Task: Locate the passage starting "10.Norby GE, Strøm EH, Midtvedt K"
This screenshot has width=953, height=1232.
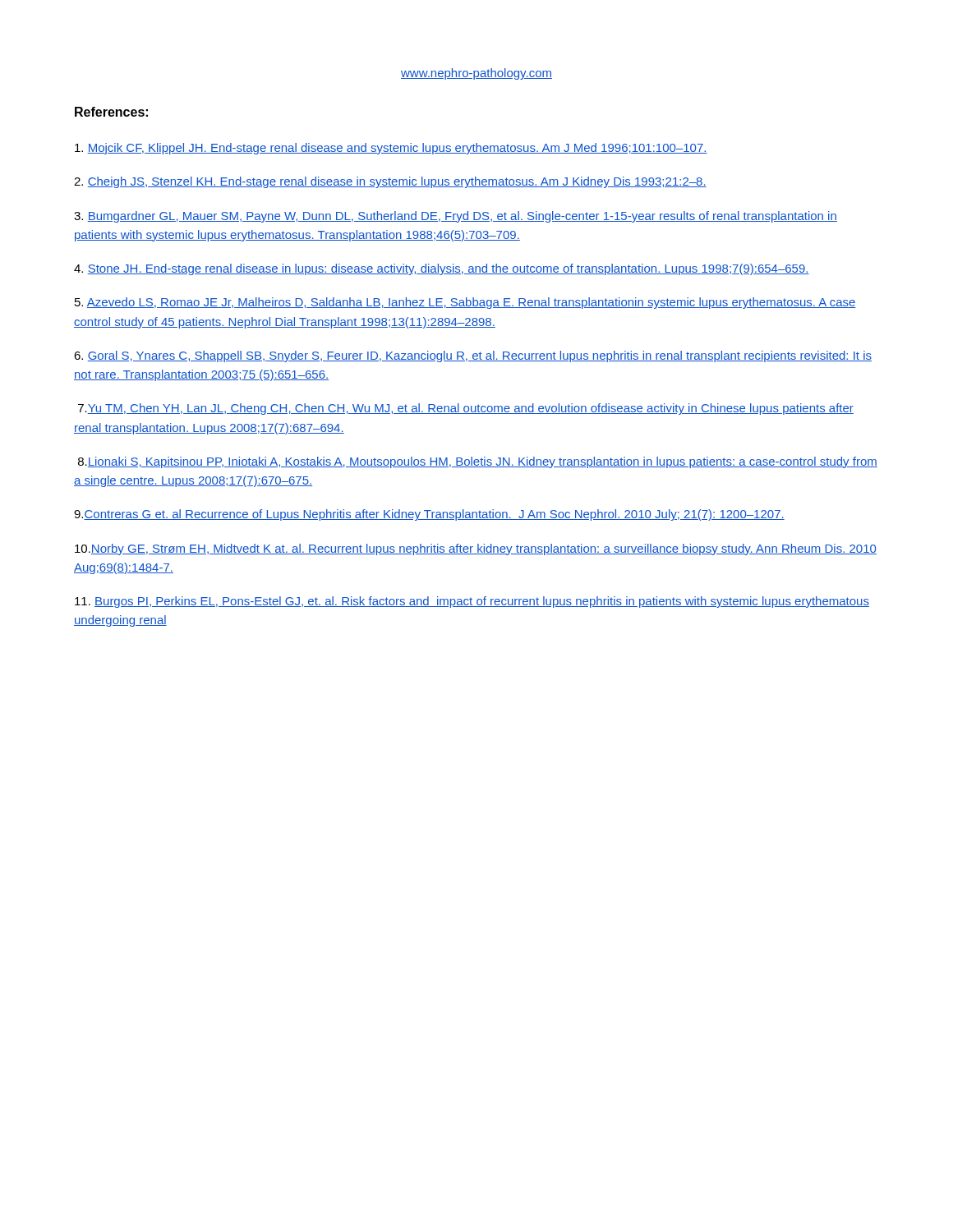Action: (x=475, y=557)
